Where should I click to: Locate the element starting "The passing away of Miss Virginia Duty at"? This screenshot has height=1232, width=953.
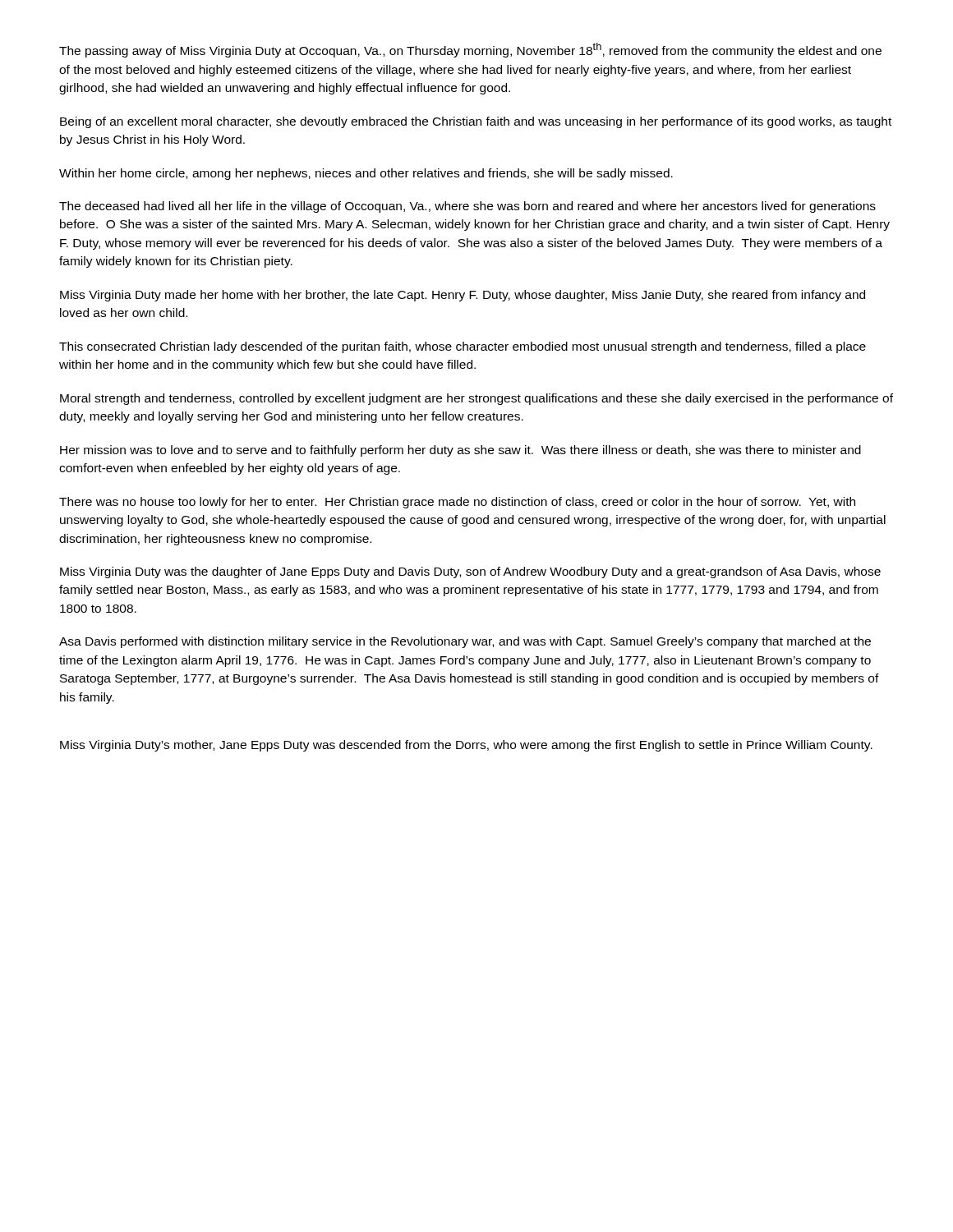click(471, 67)
